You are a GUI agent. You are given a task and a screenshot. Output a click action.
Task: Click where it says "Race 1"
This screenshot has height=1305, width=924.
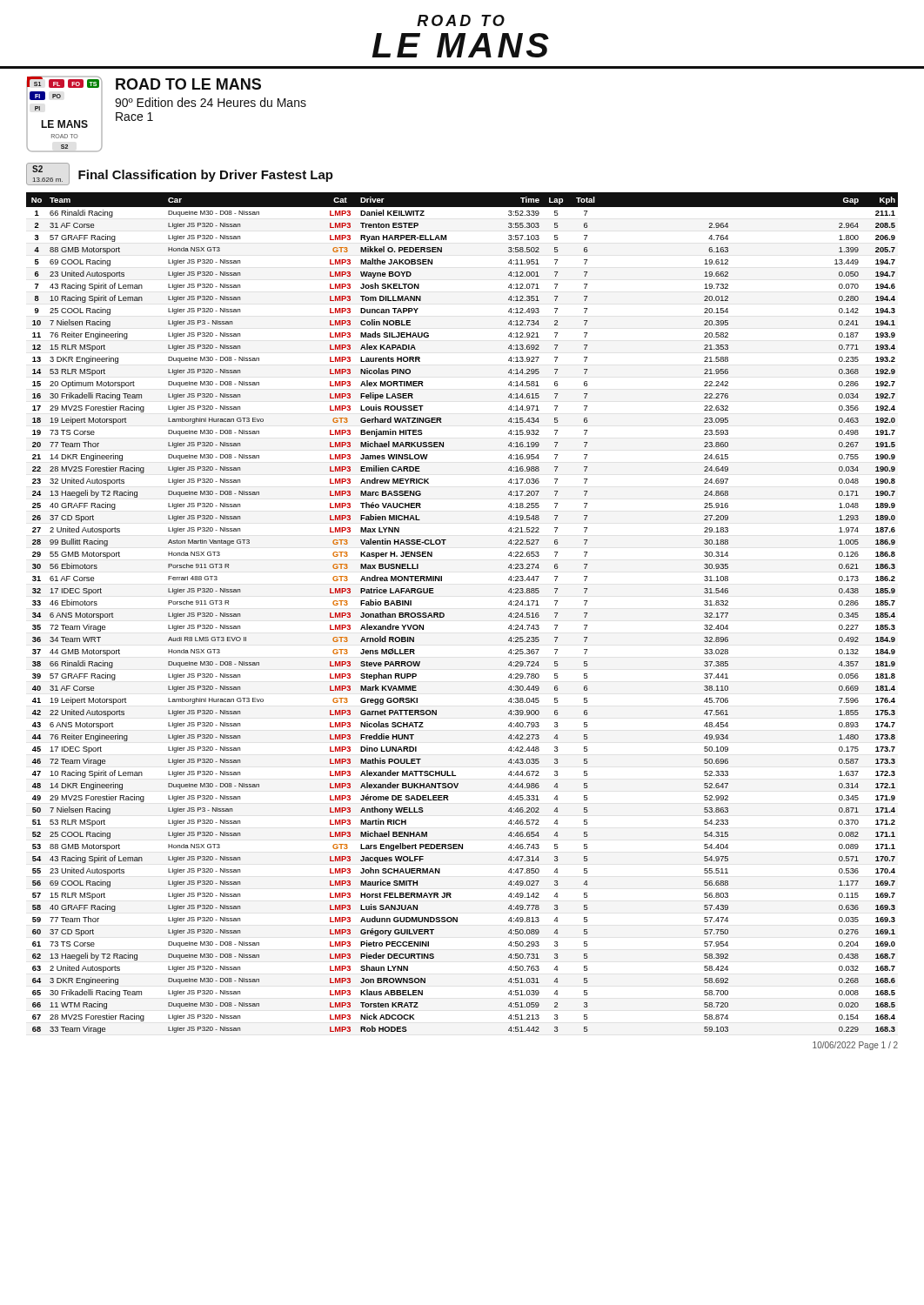pos(134,117)
